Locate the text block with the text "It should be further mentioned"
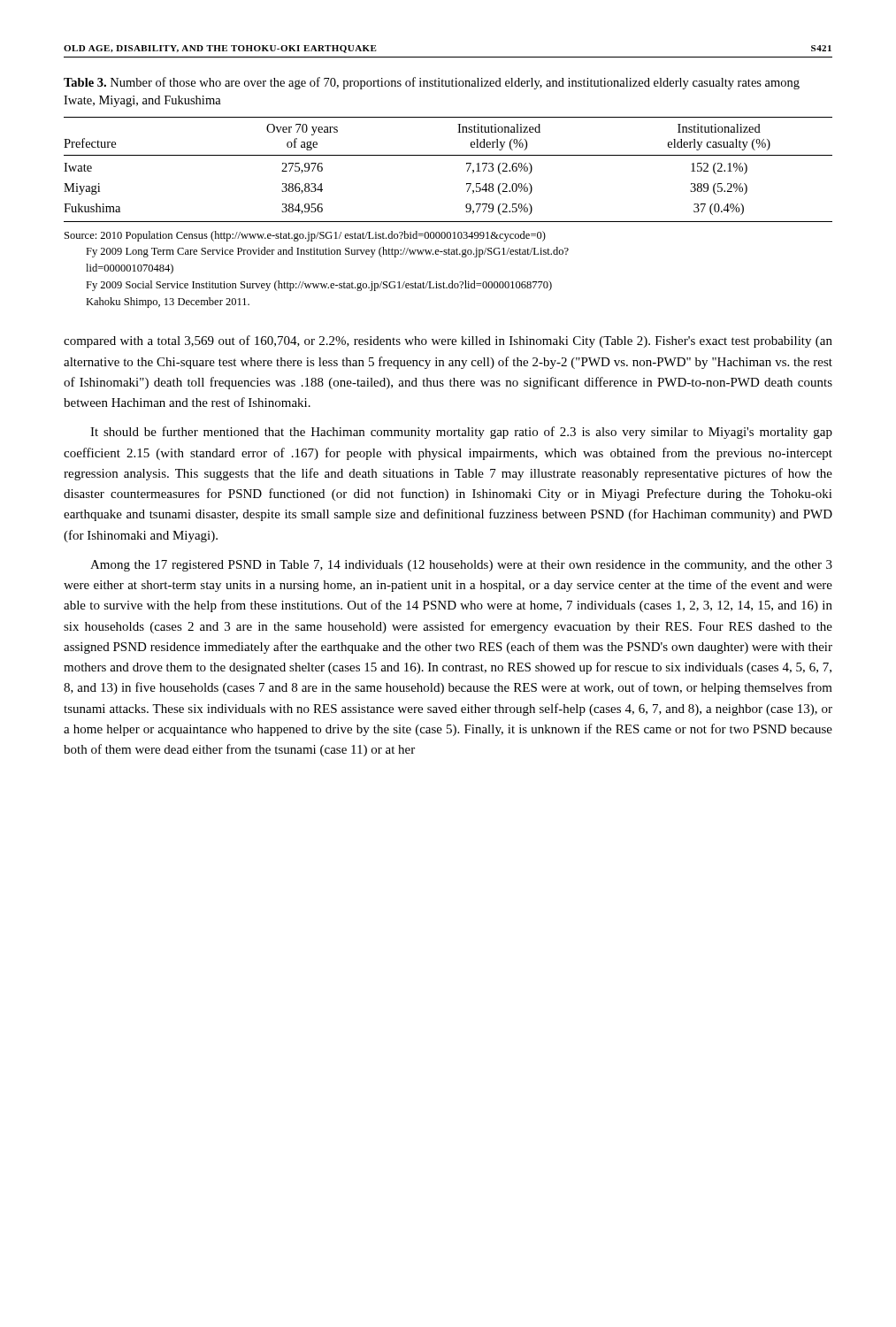The image size is (896, 1327). (x=448, y=483)
